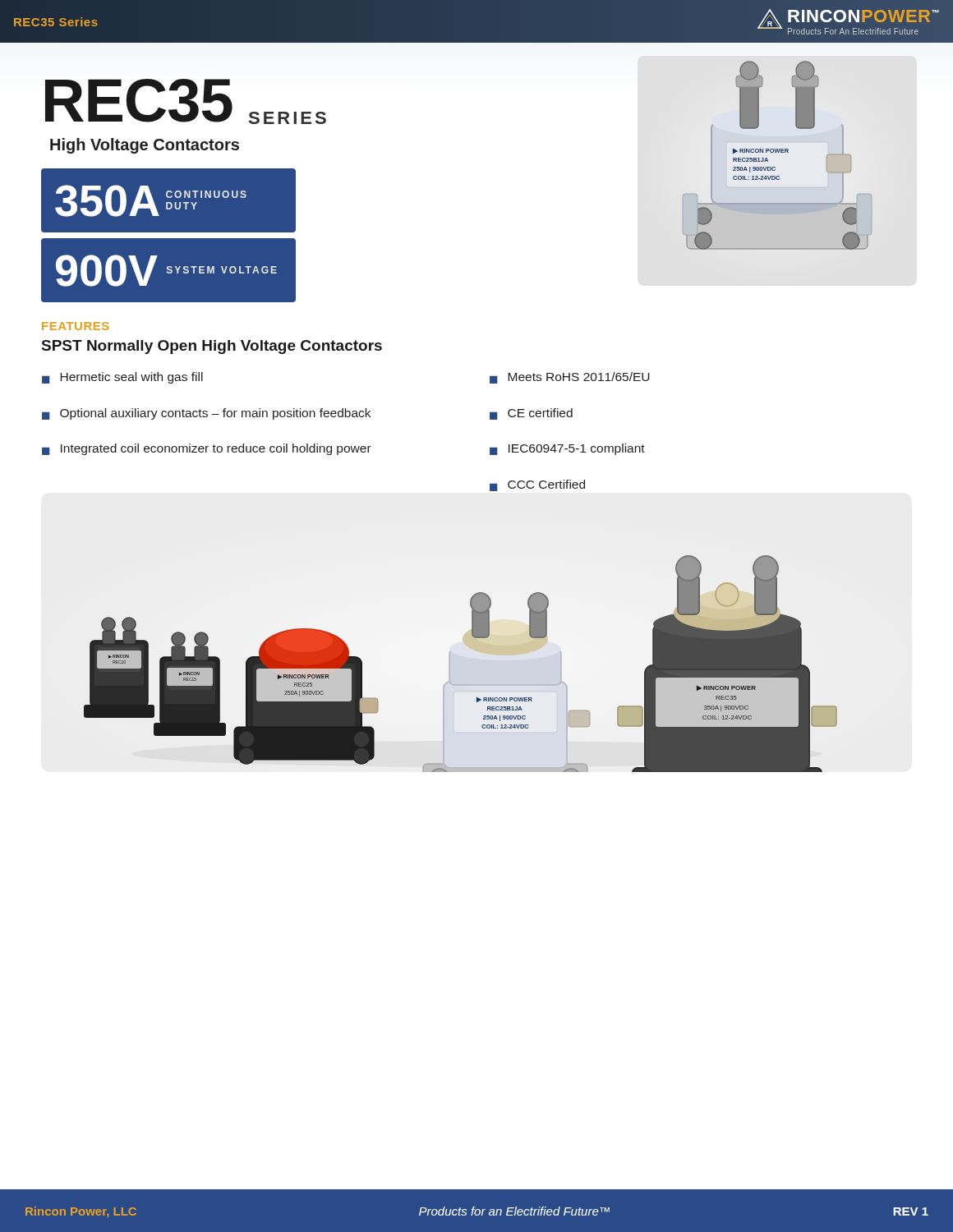Locate the block of text that opens with "■ Integrated coil"
Image resolution: width=953 pixels, height=1232 pixels.
click(x=206, y=451)
